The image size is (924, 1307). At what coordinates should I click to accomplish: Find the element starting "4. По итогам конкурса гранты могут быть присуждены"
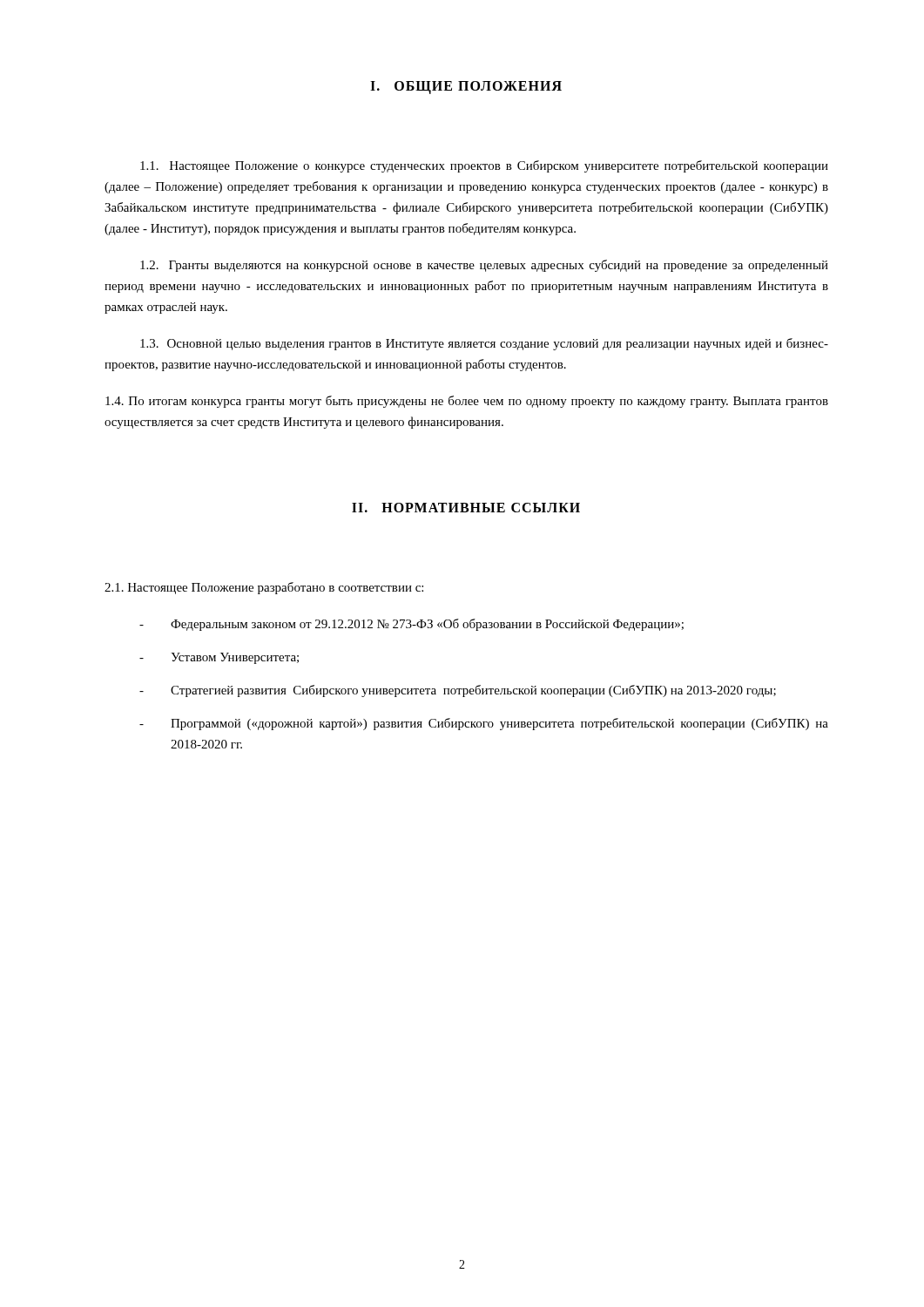tap(466, 411)
